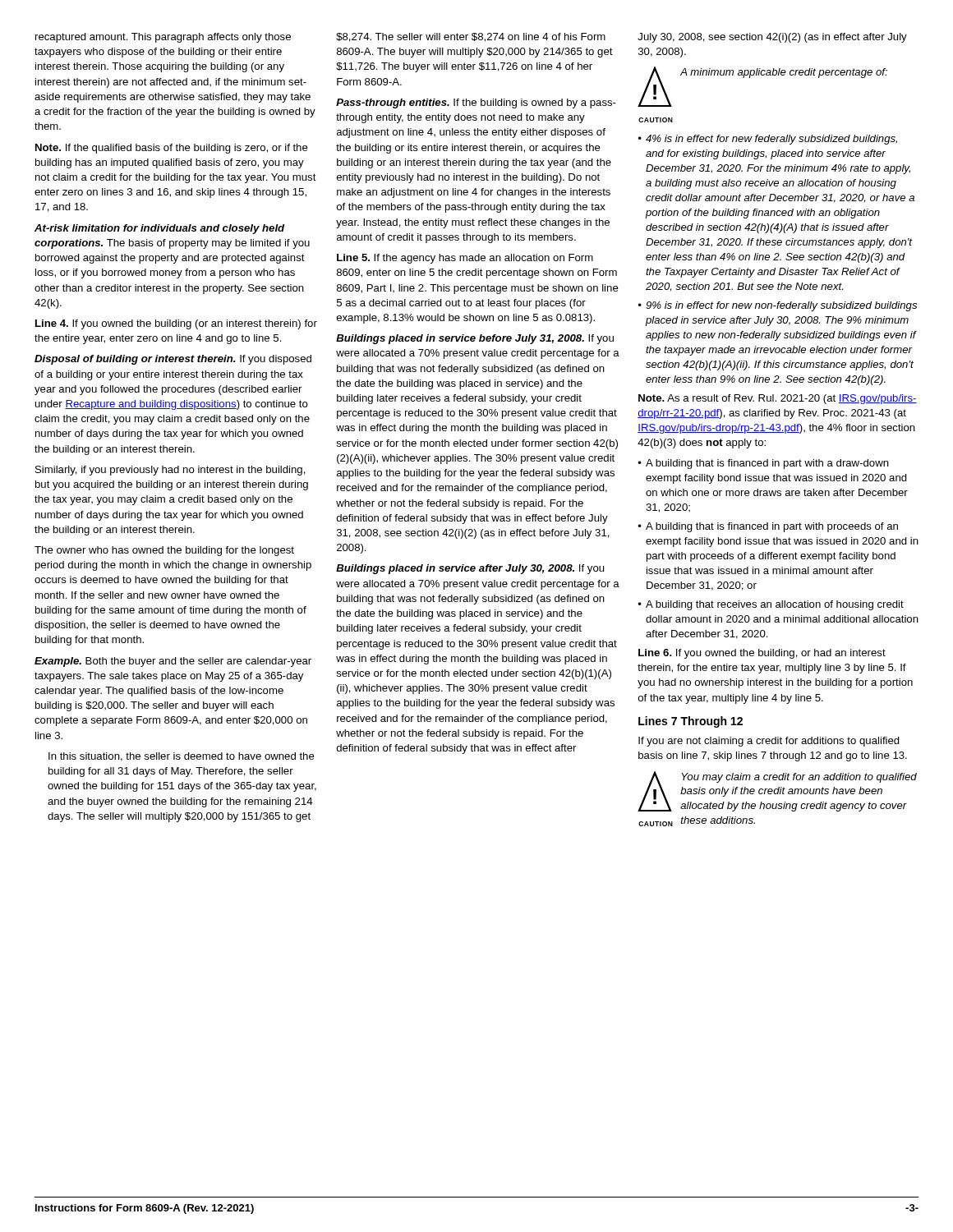This screenshot has width=953, height=1232.
Task: Where is the passage that starts "Disposal of building or interest therein. If you"?
Action: coord(176,404)
